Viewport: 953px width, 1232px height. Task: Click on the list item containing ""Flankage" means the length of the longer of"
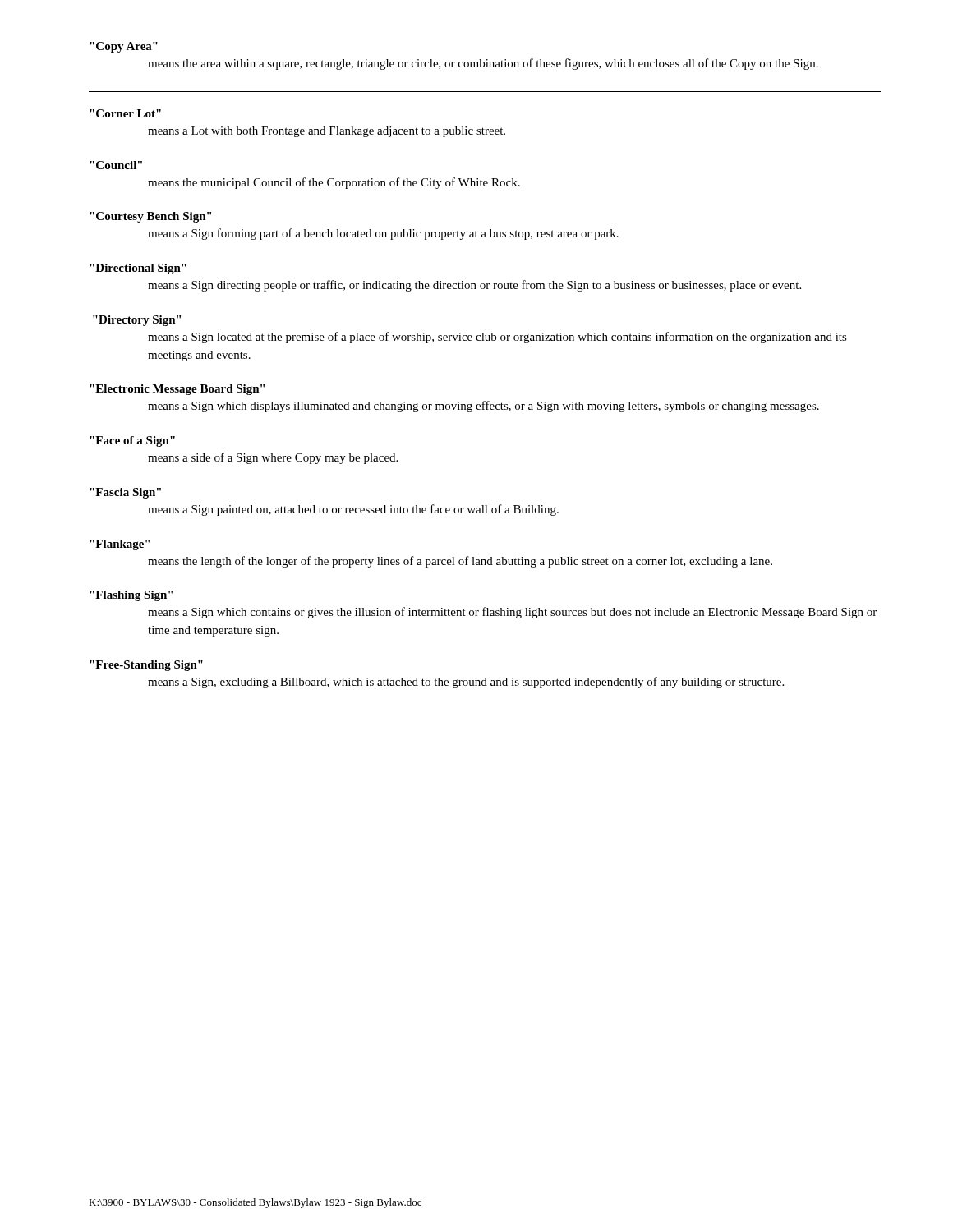click(x=485, y=553)
